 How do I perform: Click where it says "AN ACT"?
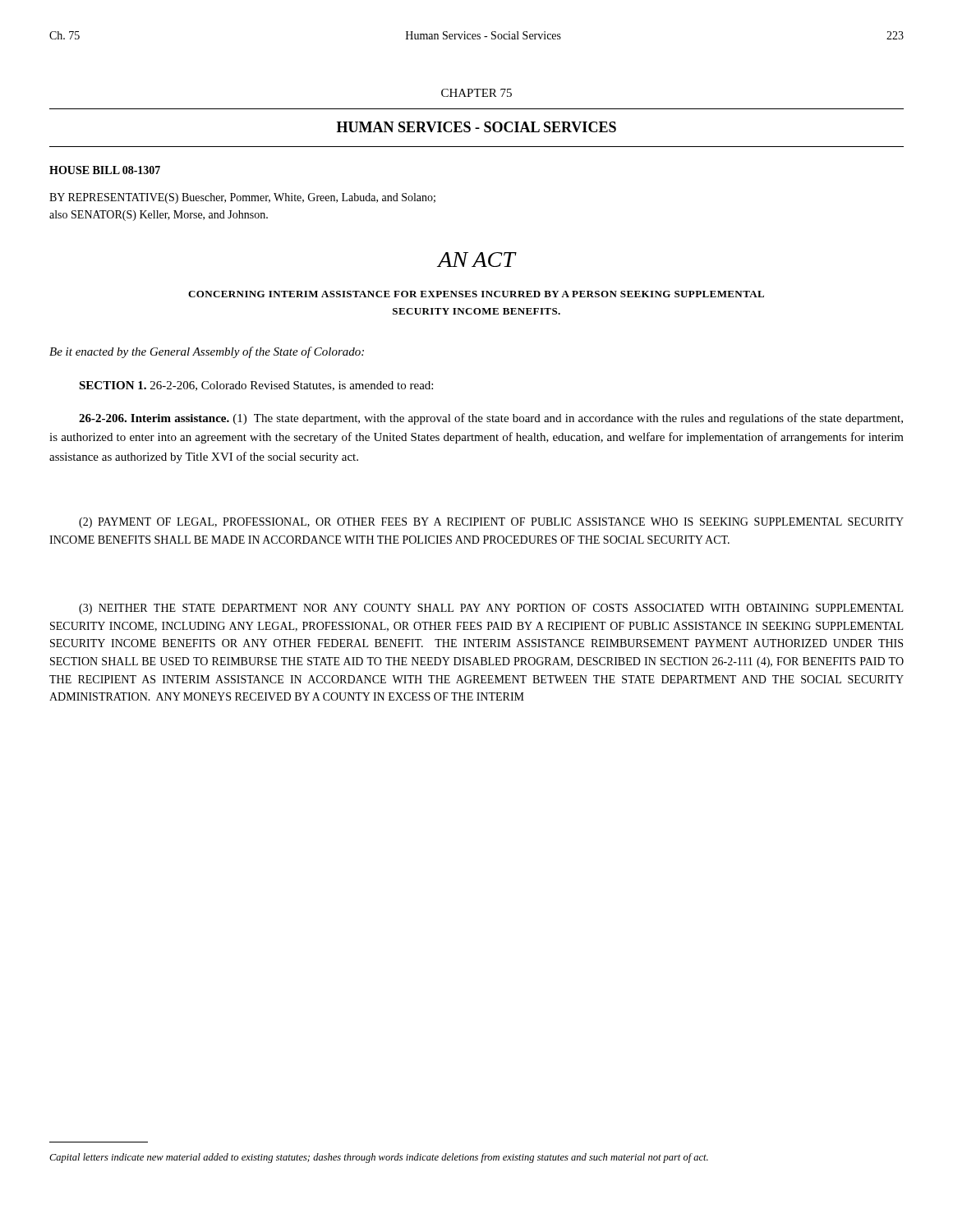pyautogui.click(x=476, y=259)
